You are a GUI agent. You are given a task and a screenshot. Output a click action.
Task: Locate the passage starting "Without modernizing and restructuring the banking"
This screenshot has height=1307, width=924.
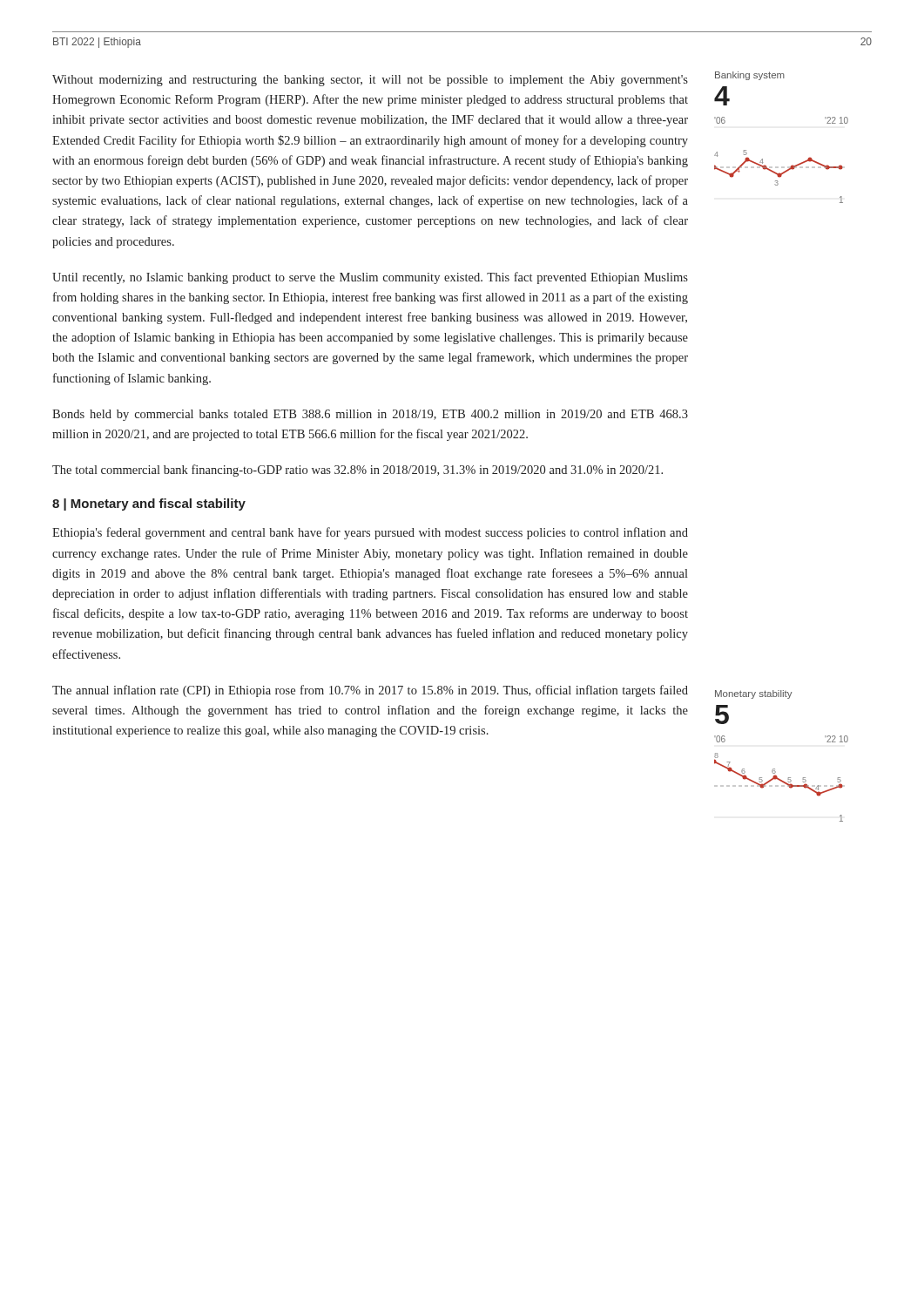click(x=370, y=160)
